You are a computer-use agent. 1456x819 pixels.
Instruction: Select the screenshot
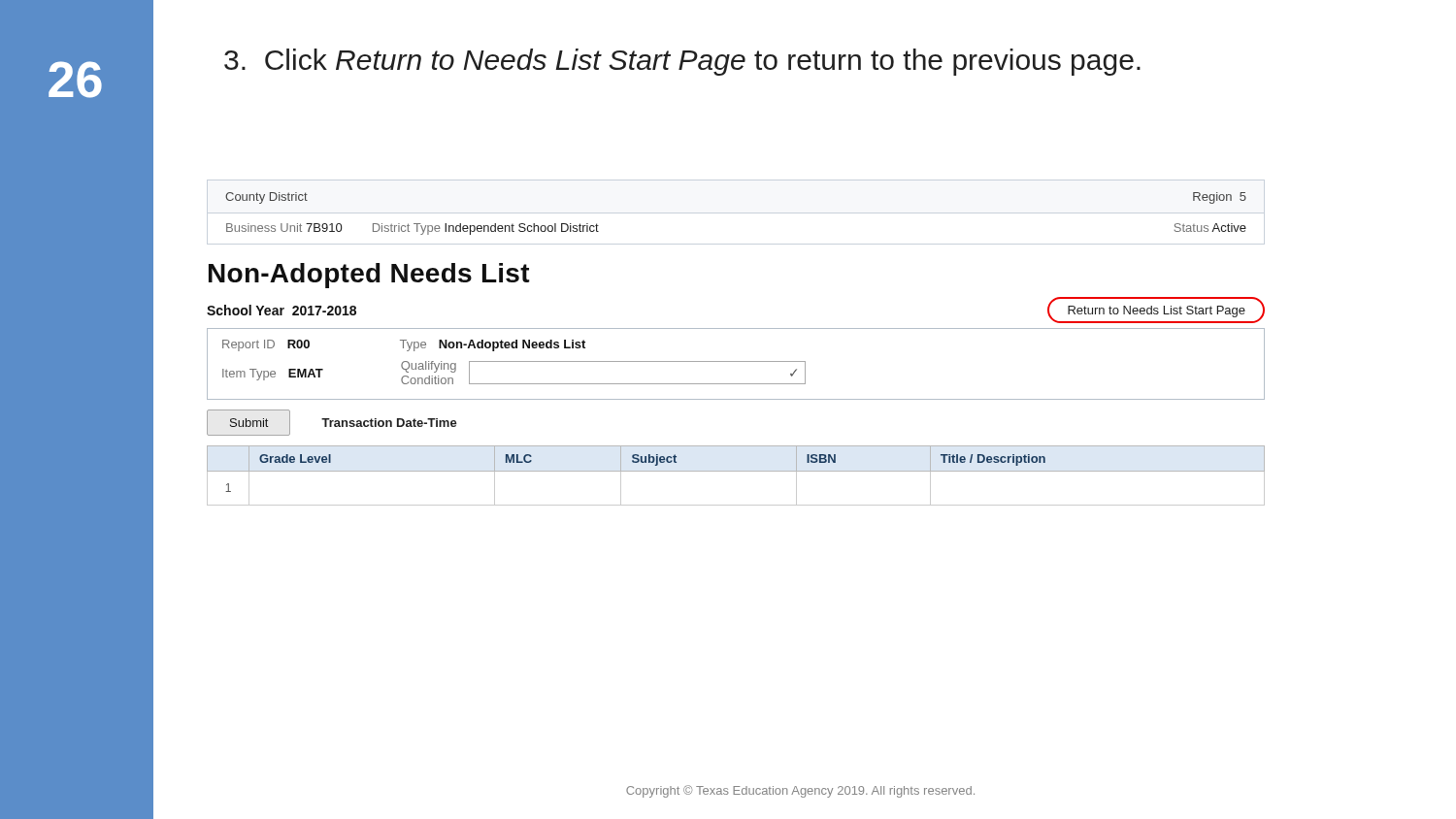click(736, 343)
